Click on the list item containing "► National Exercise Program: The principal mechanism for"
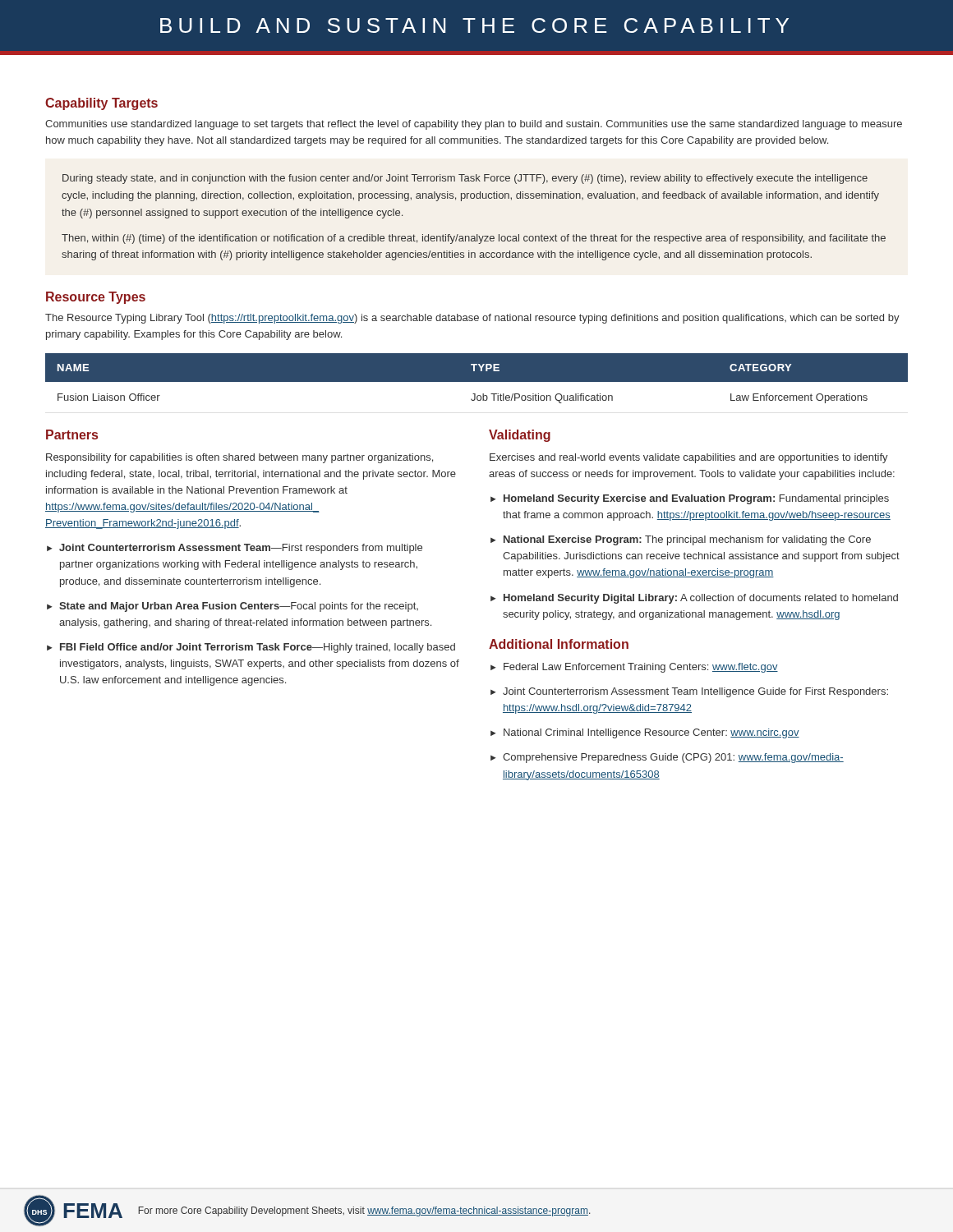953x1232 pixels. coord(696,556)
